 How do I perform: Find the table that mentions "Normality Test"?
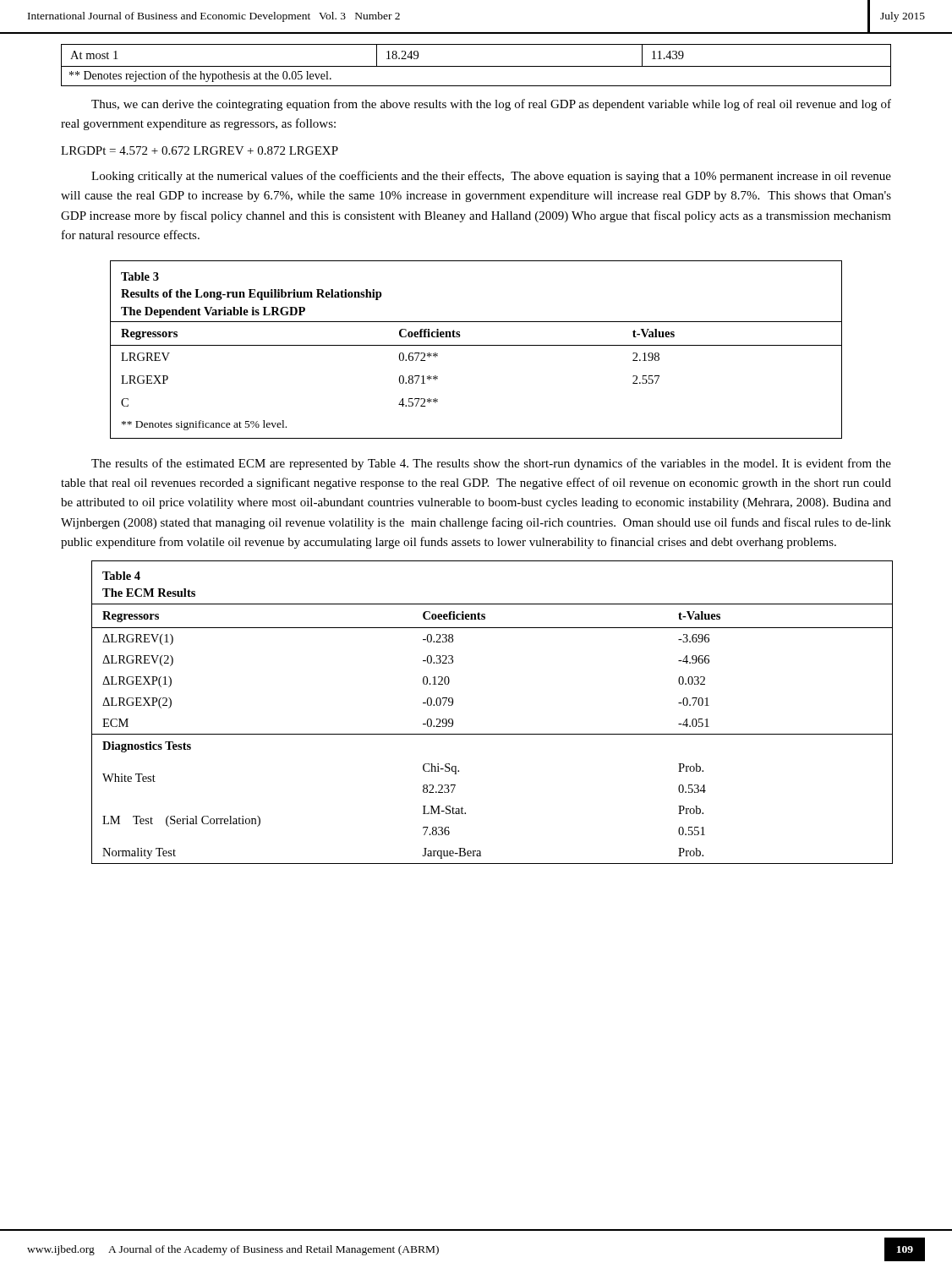coord(492,712)
